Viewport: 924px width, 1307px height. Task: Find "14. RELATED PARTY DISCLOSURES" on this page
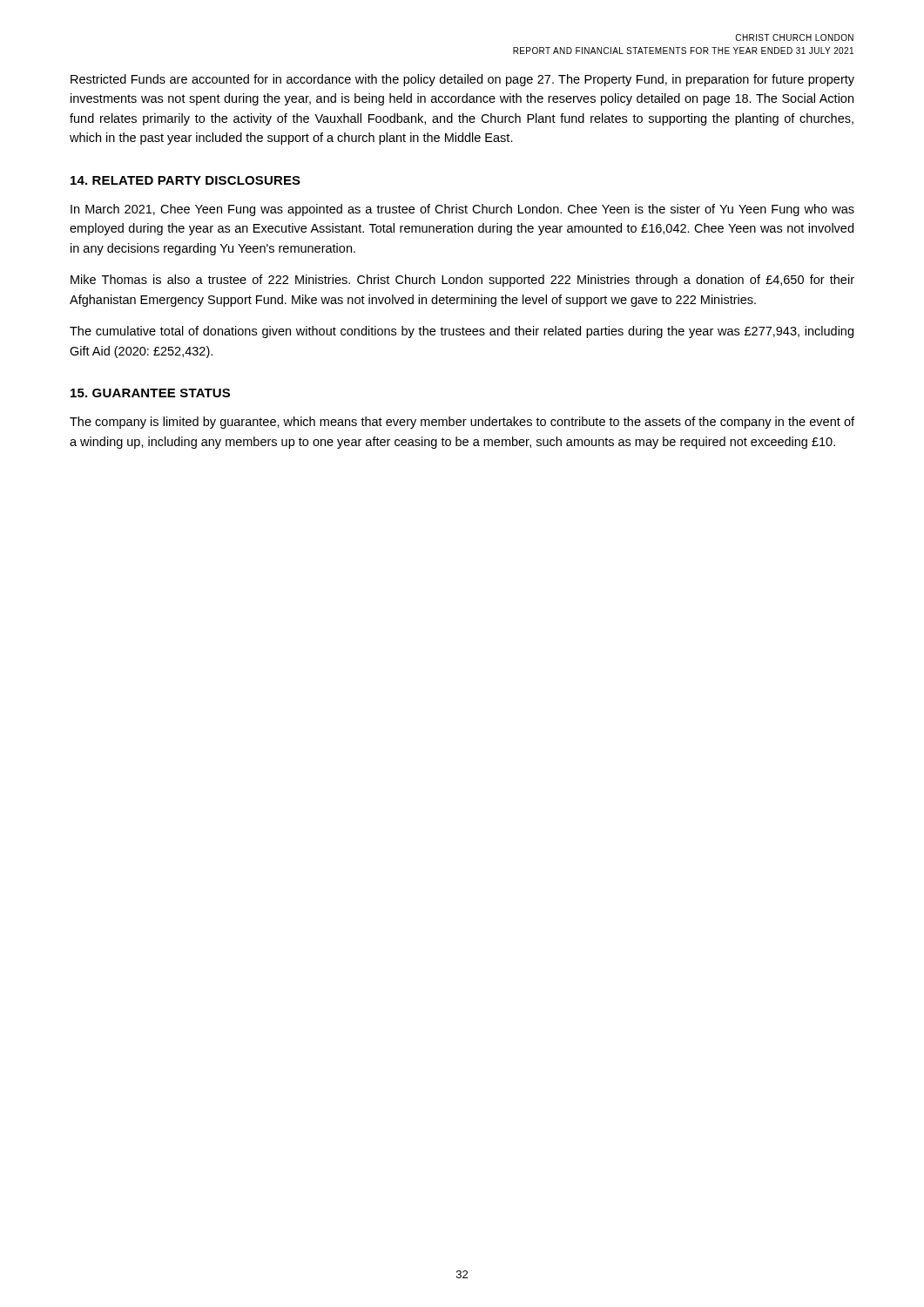185,180
